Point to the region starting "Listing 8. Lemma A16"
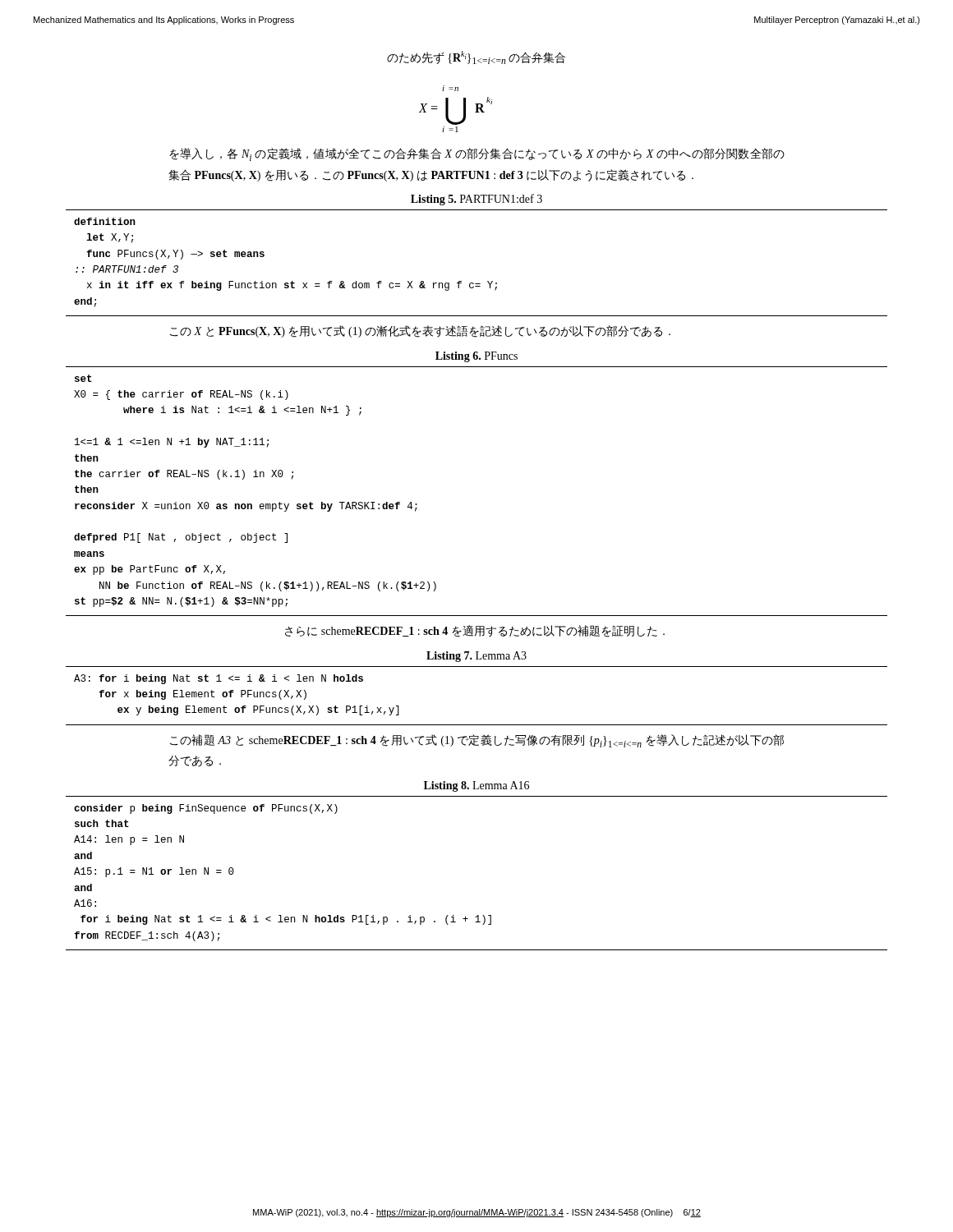The height and width of the screenshot is (1232, 953). pyautogui.click(x=476, y=785)
